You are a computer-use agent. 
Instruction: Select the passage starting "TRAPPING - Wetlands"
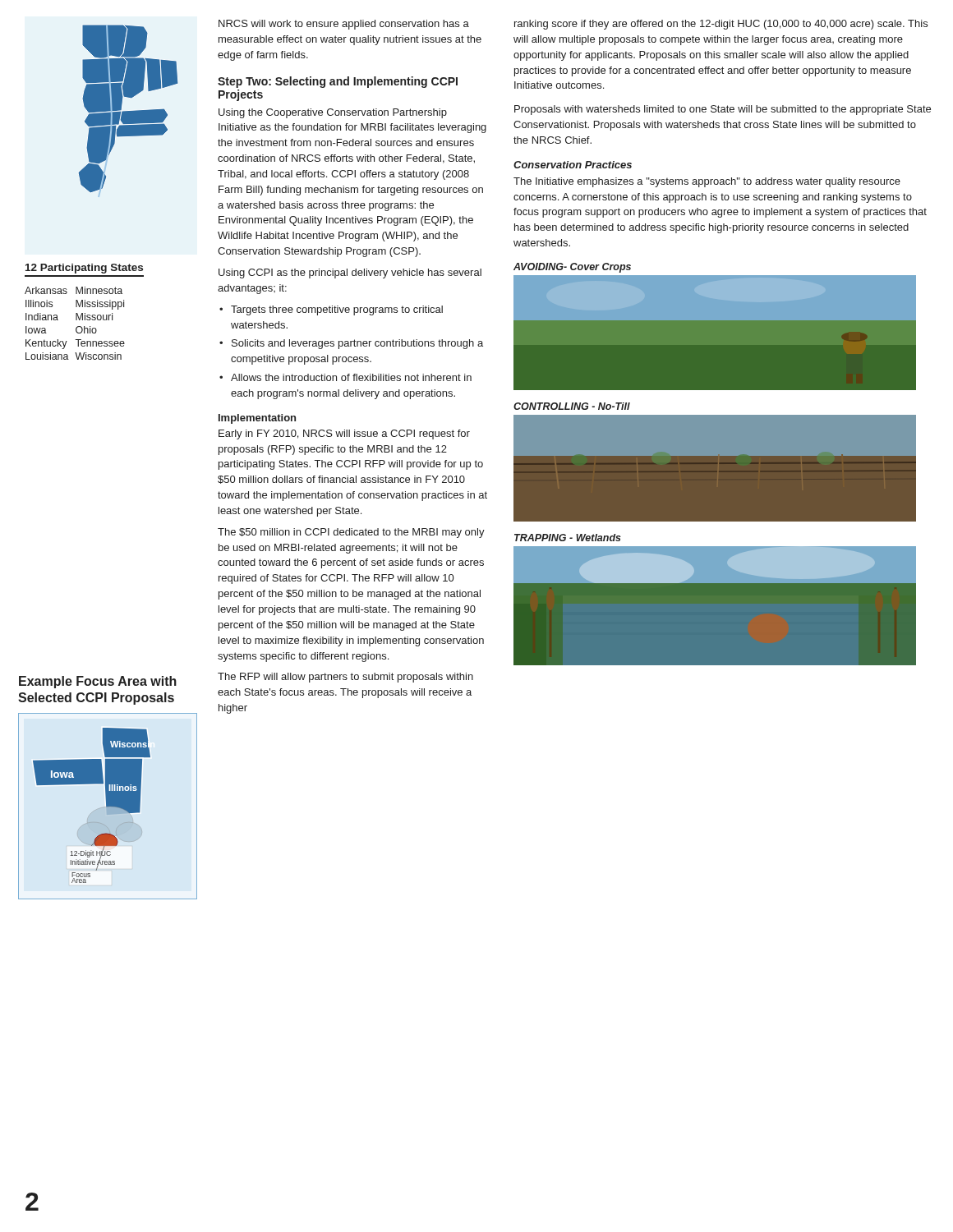coord(567,538)
